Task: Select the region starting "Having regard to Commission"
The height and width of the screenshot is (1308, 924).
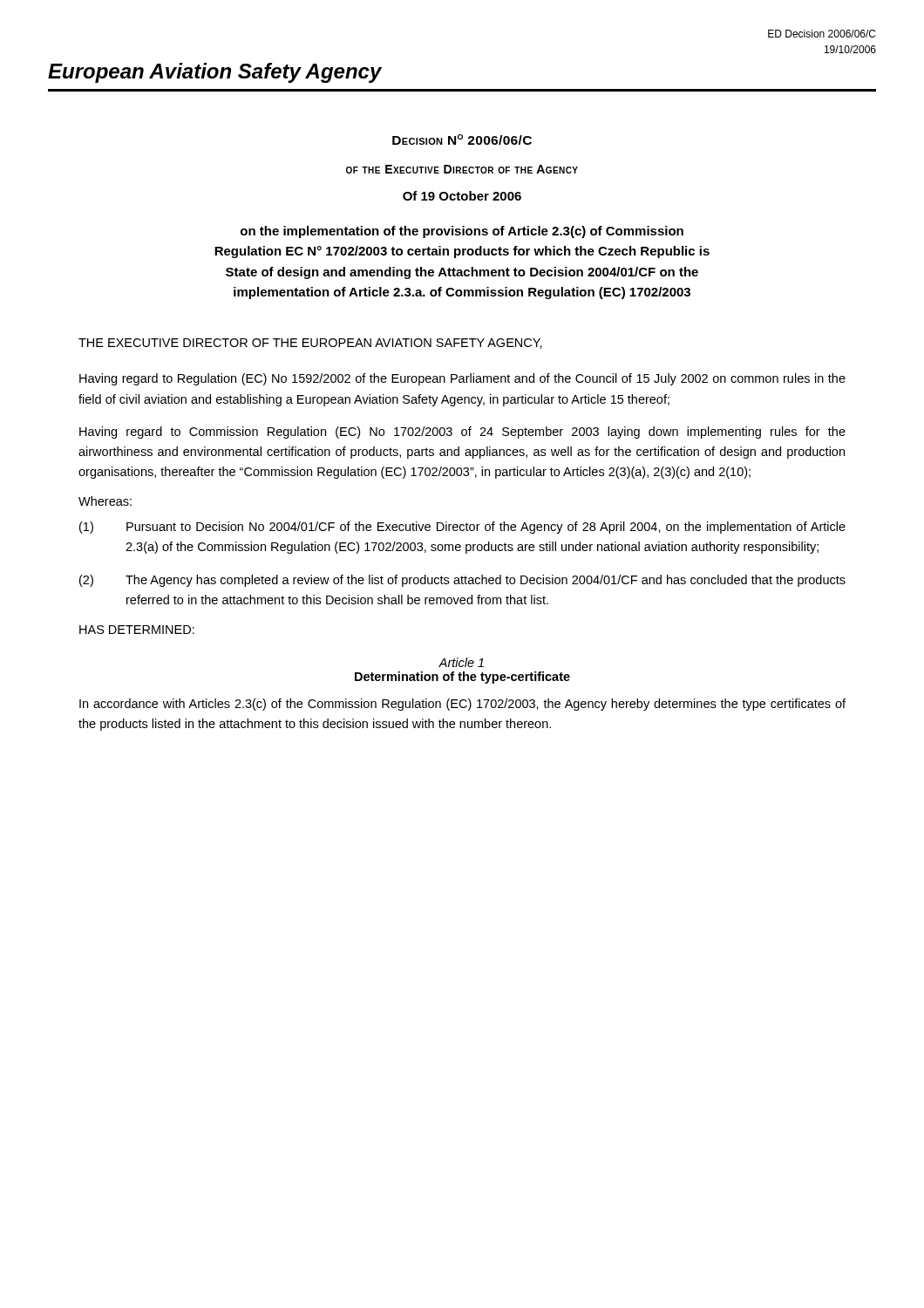Action: pyautogui.click(x=462, y=452)
